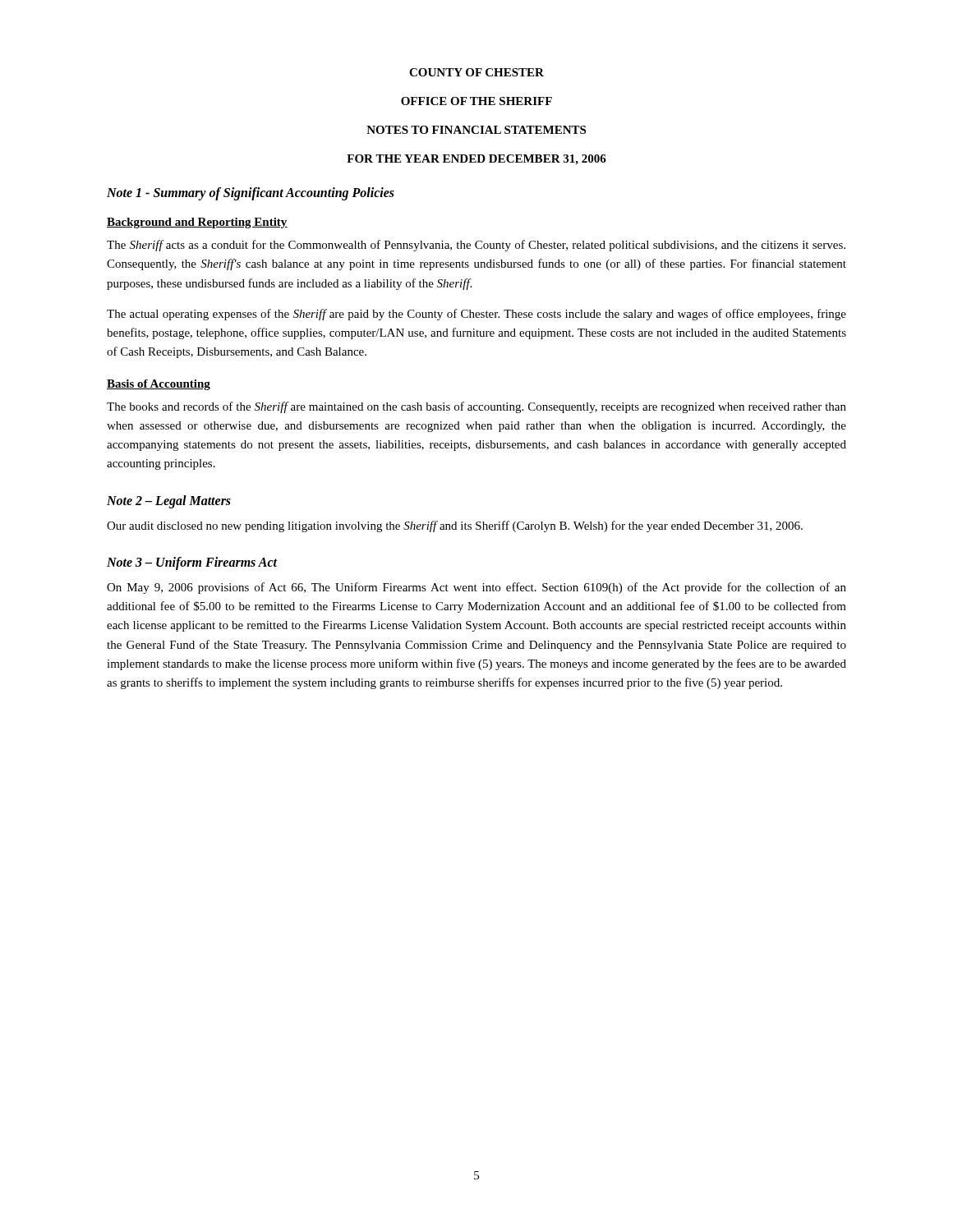Locate the block of text that opens with "The Sheriff acts as a"

pyautogui.click(x=476, y=264)
